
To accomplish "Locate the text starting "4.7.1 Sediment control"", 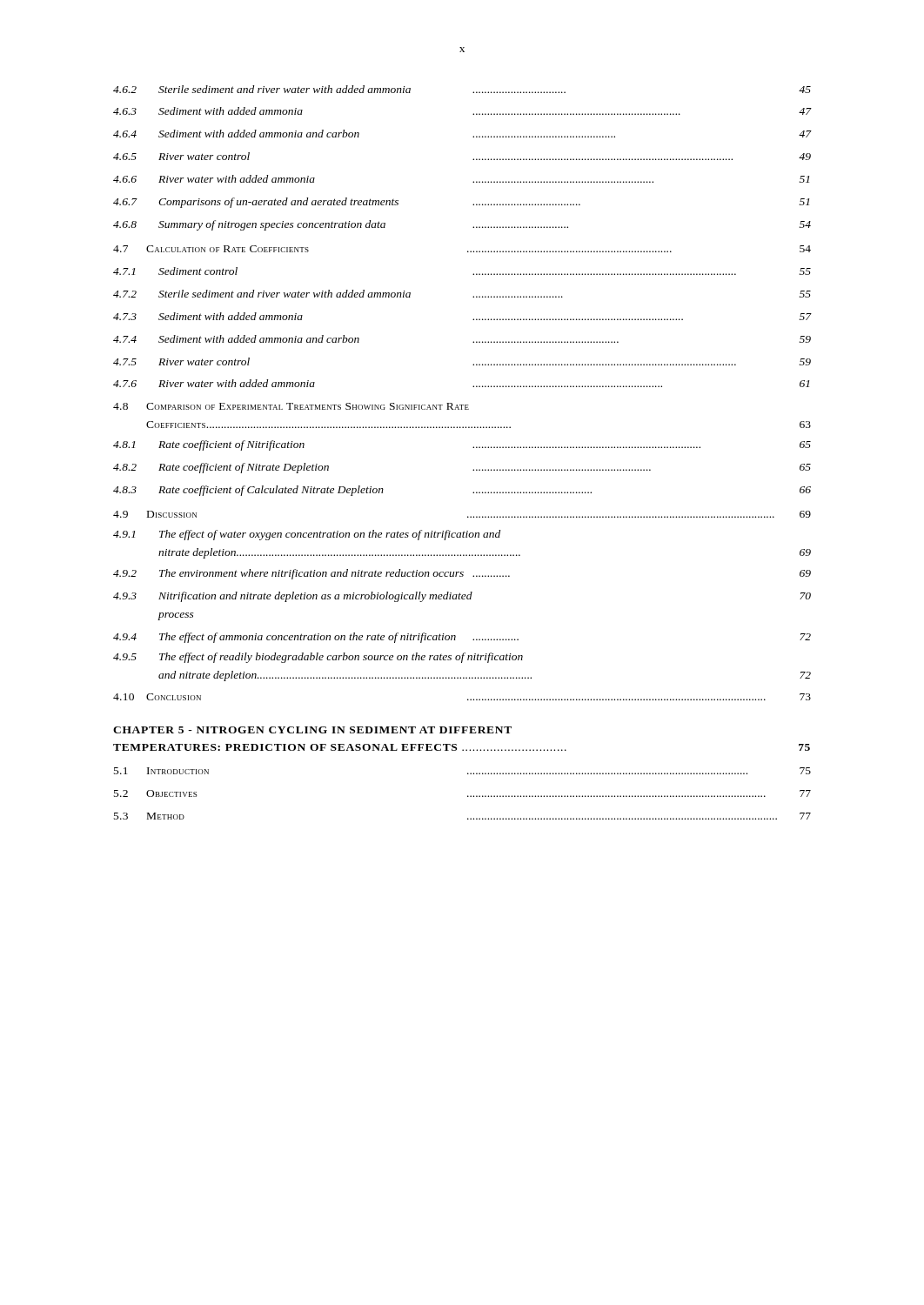I will [462, 272].
